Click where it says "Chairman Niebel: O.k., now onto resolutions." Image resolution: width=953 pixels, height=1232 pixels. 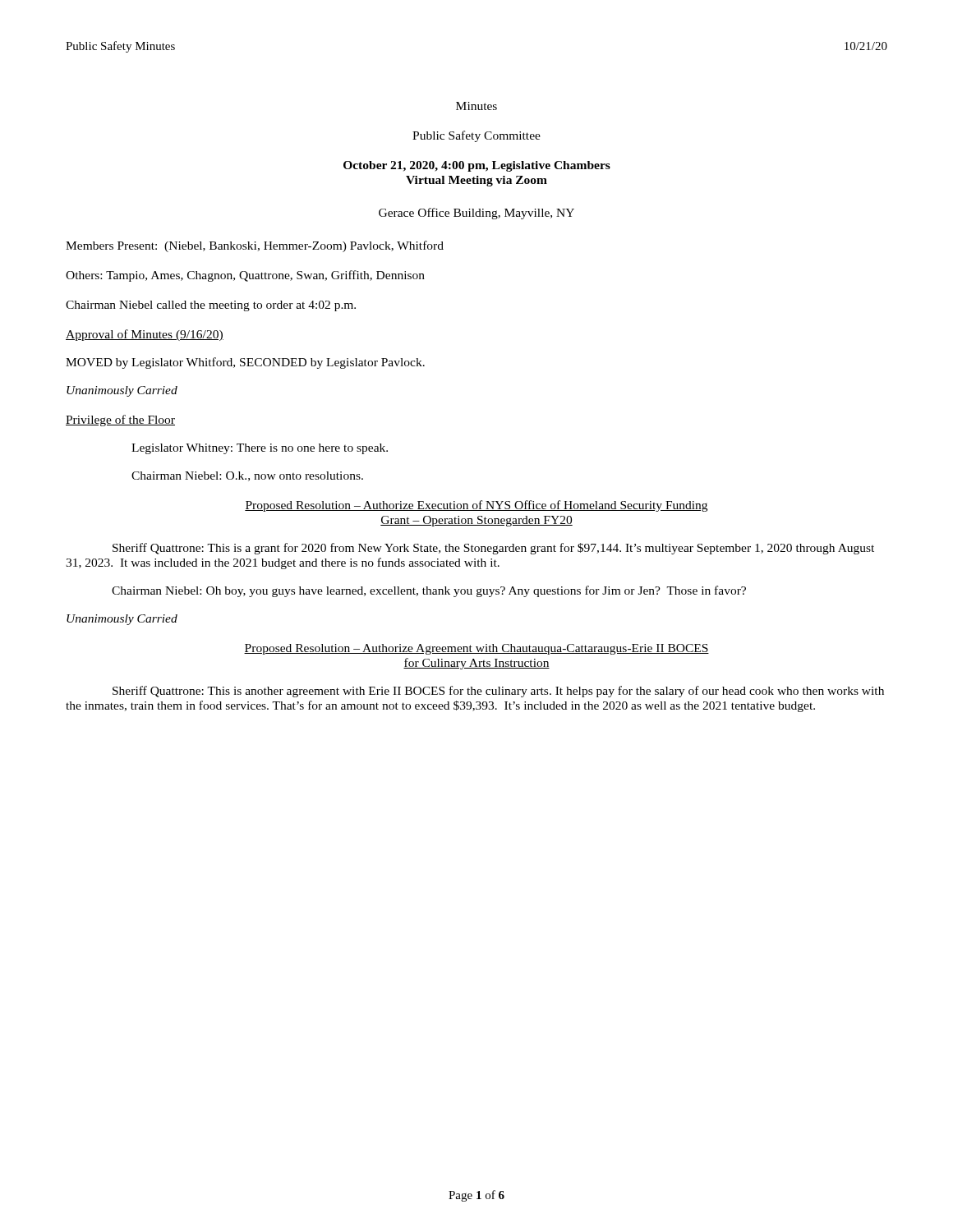[x=248, y=475]
